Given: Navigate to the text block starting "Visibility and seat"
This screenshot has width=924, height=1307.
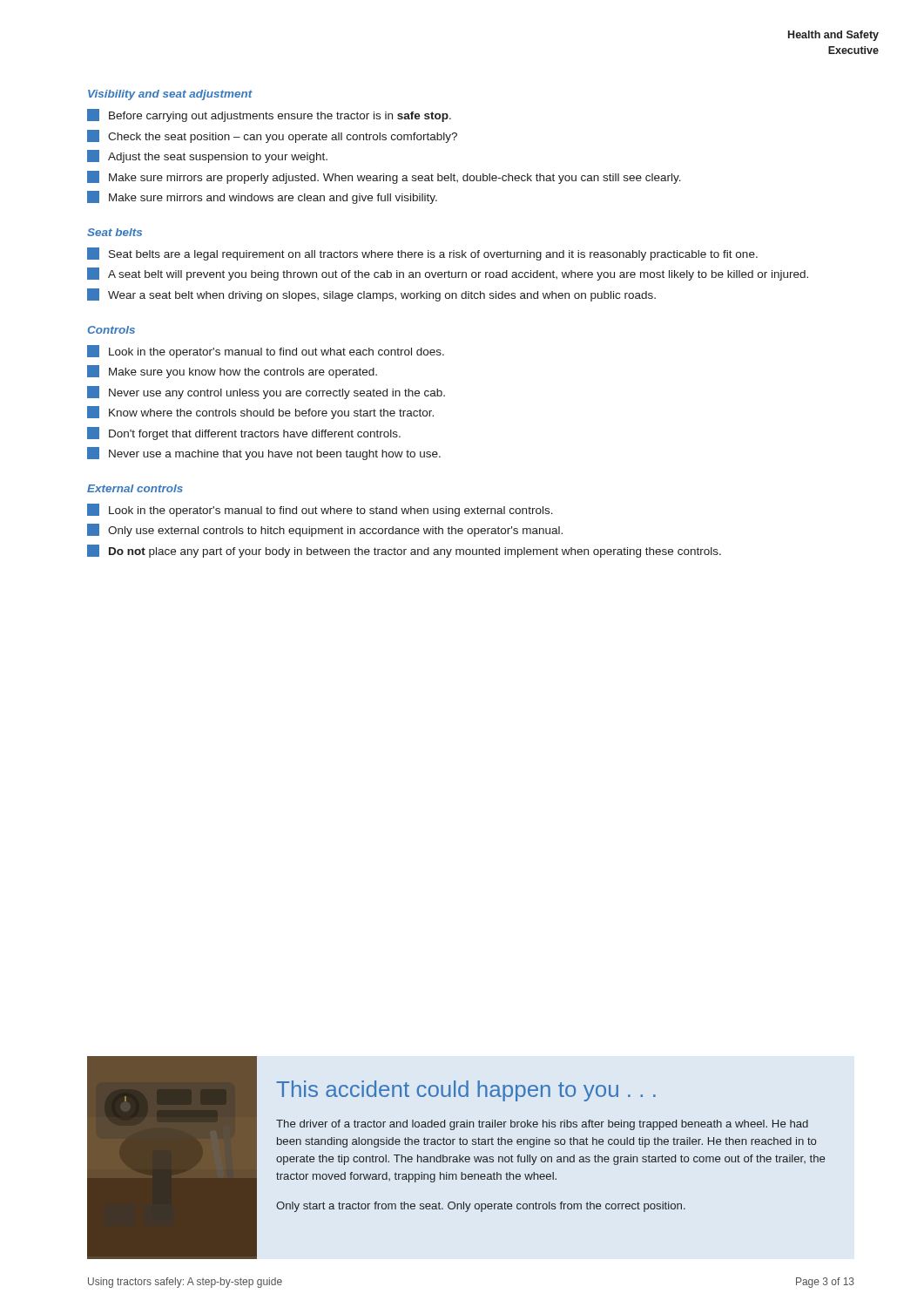Looking at the screenshot, I should tap(170, 94).
